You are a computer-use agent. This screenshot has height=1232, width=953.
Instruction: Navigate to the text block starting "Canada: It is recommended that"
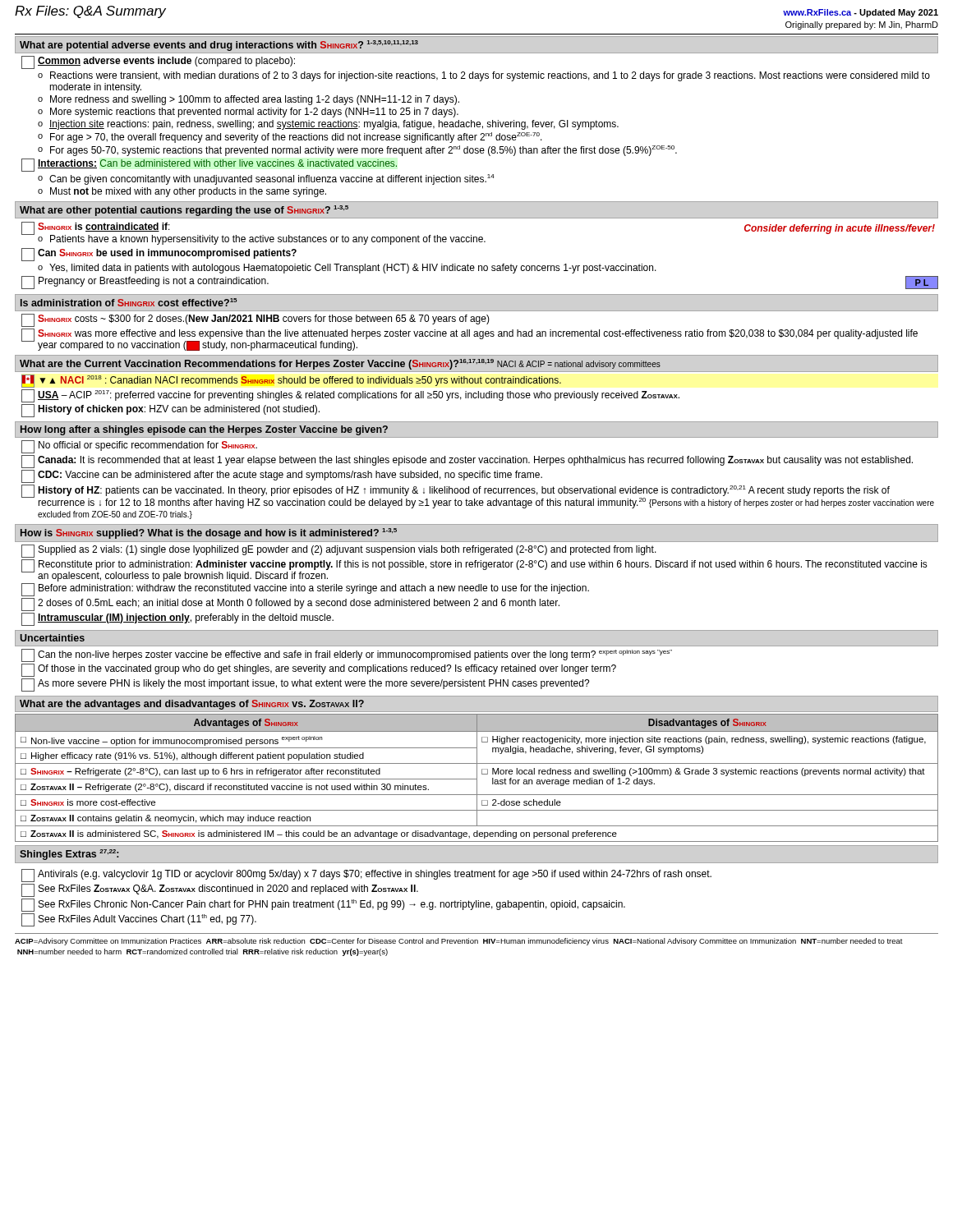click(x=480, y=462)
